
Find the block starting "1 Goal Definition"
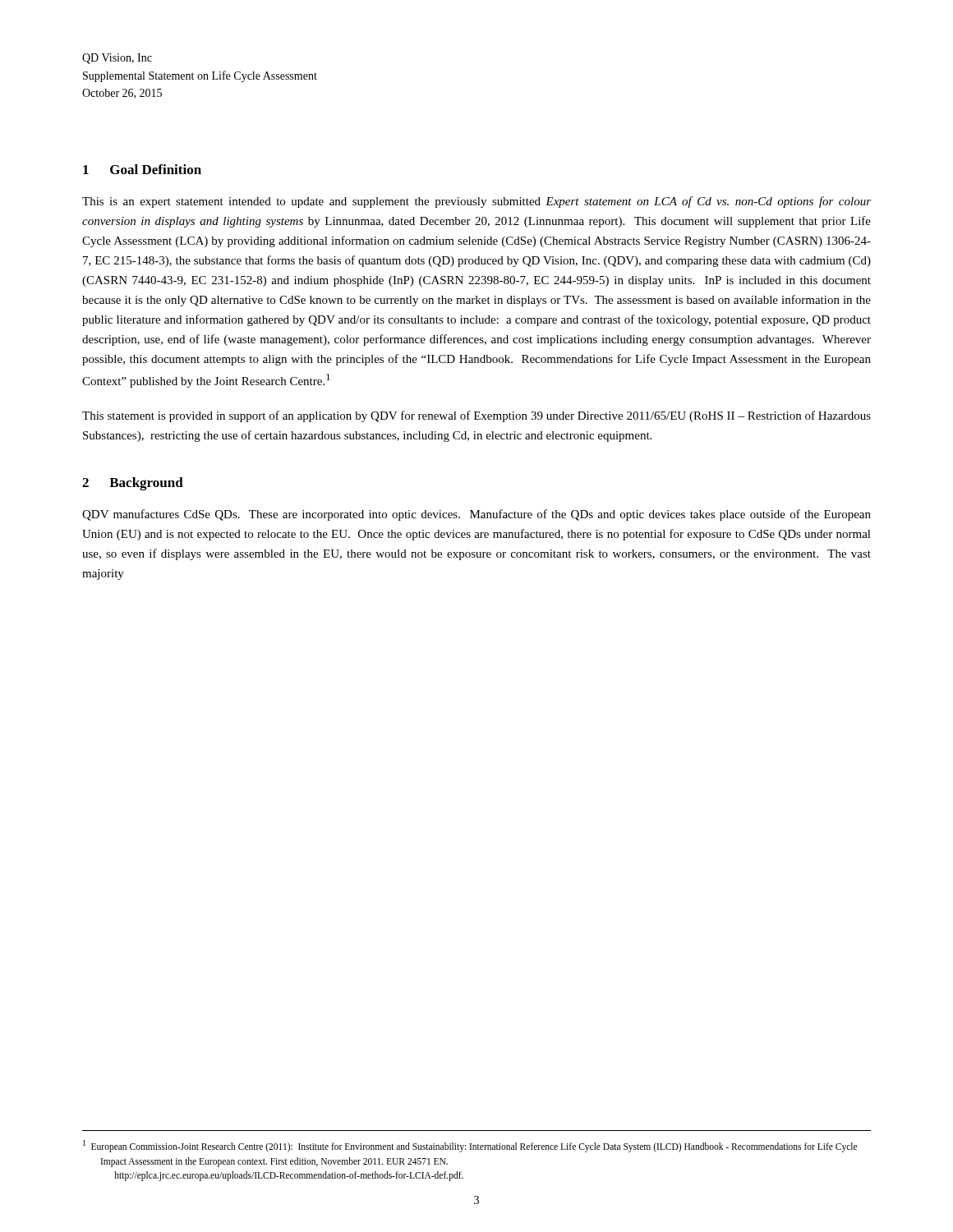pyautogui.click(x=142, y=170)
